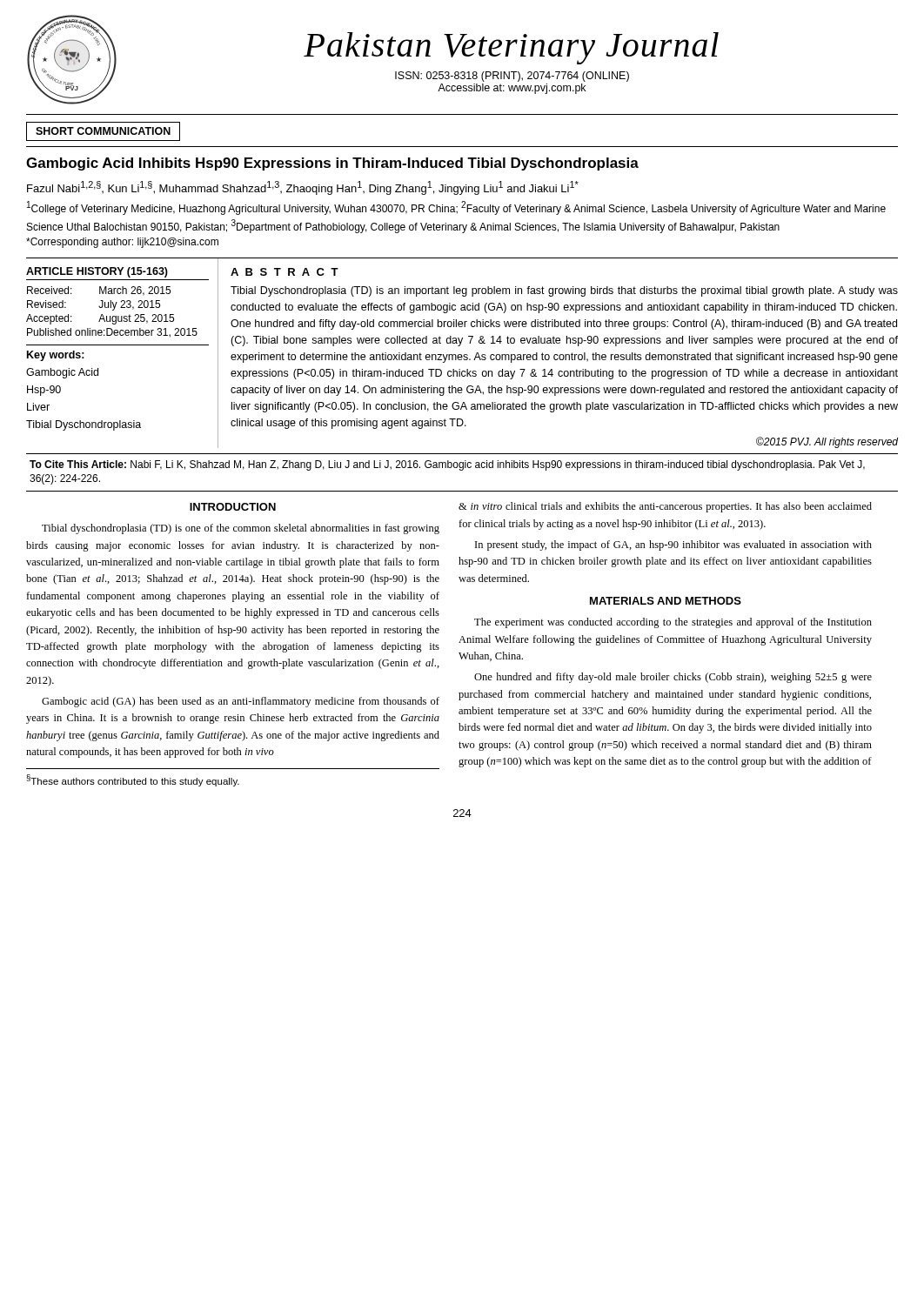This screenshot has height=1305, width=924.
Task: Locate the logo
Action: (x=72, y=60)
